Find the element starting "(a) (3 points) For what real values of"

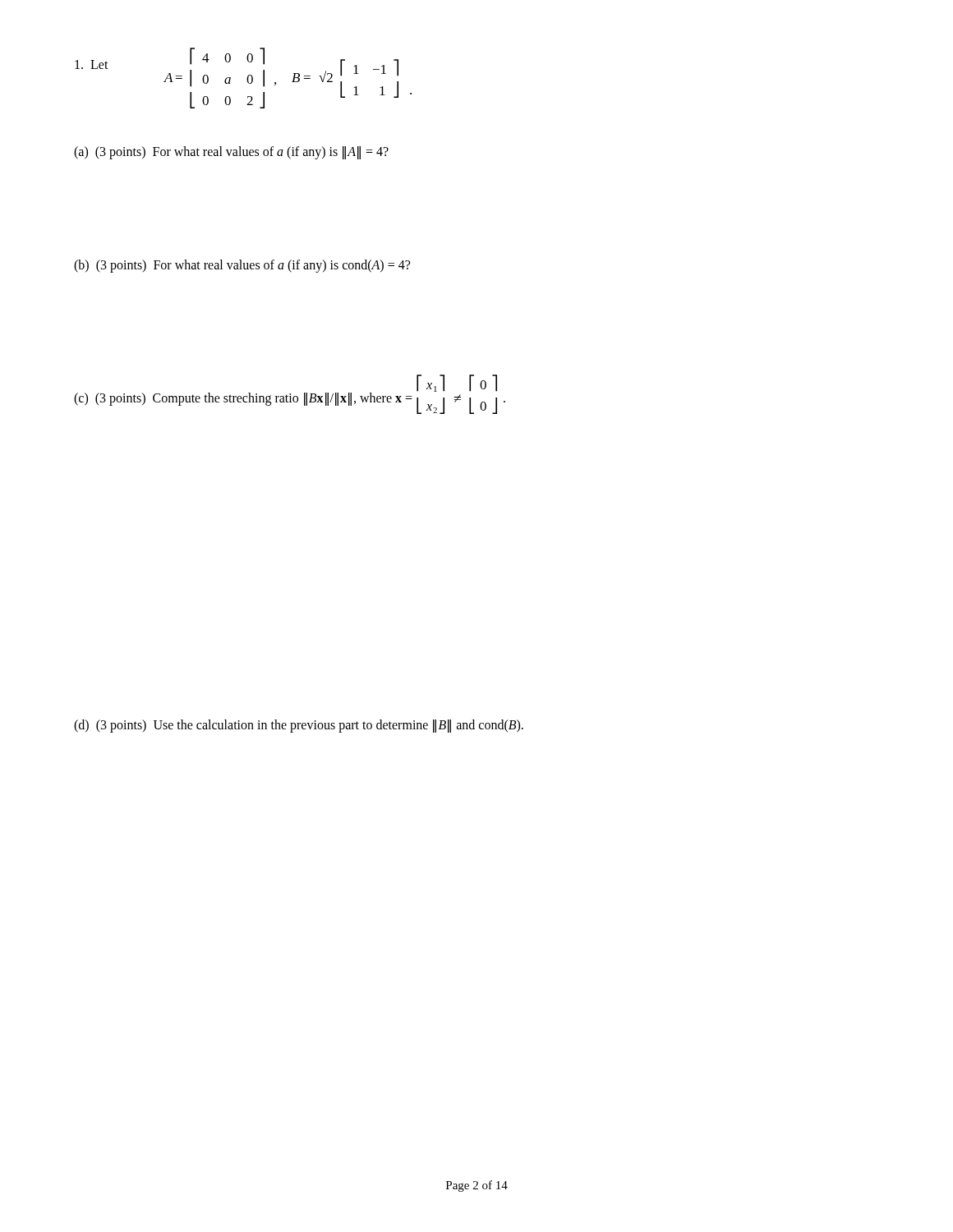tap(231, 152)
